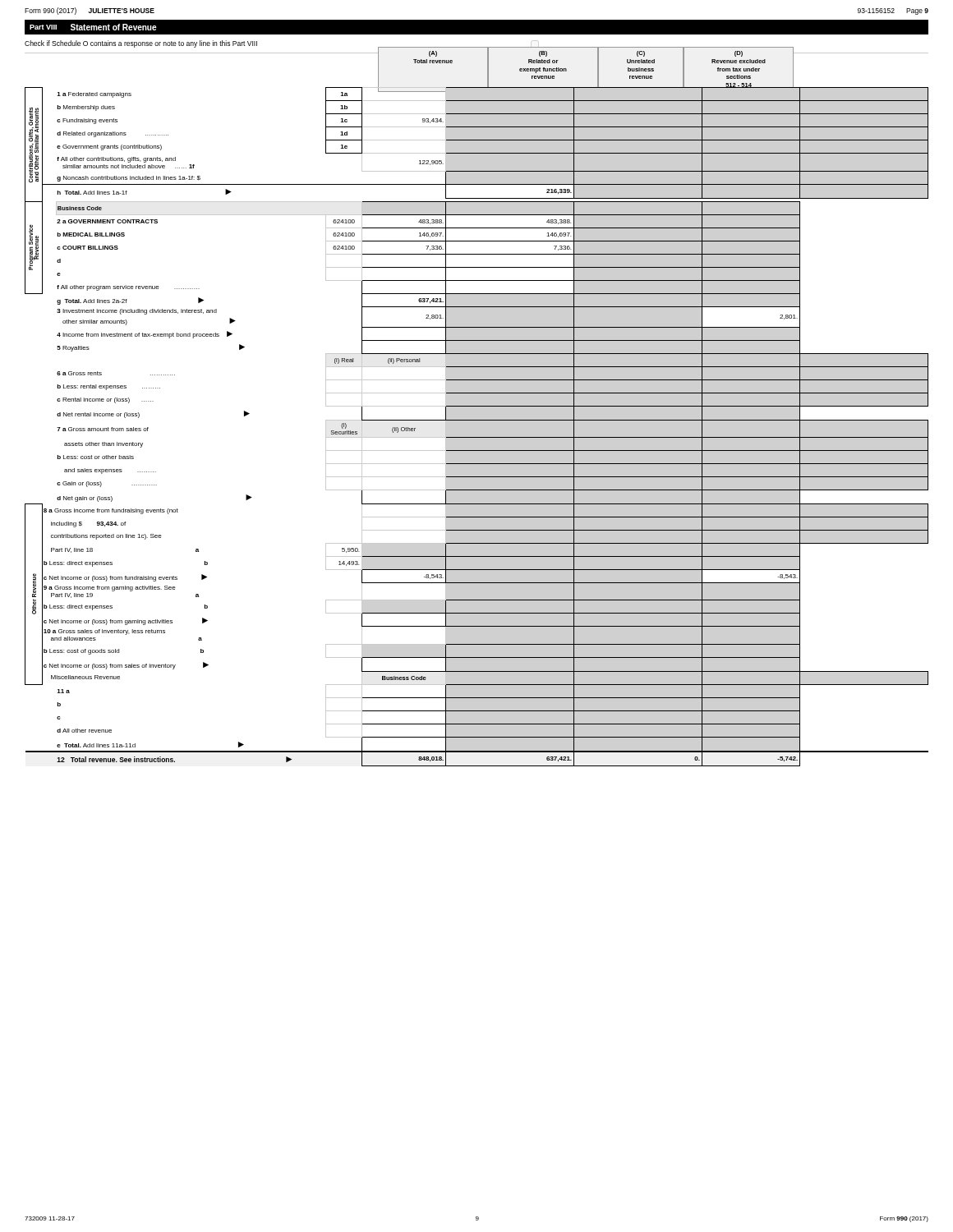Click on the passage starting "Part VIII Statement of Revenue"
This screenshot has width=953, height=1232.
pos(476,27)
